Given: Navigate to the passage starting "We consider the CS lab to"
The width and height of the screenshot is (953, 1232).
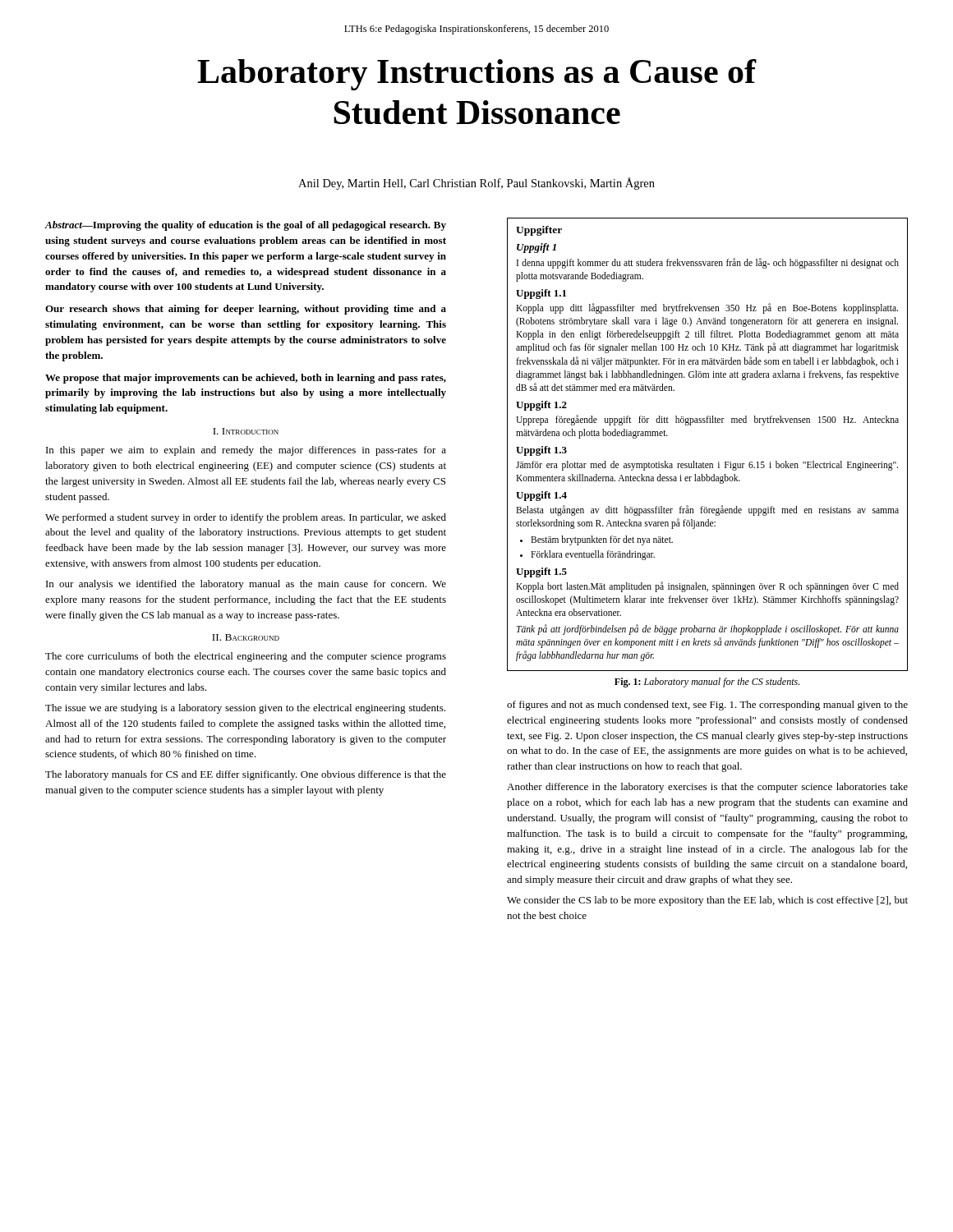Looking at the screenshot, I should pyautogui.click(x=707, y=908).
